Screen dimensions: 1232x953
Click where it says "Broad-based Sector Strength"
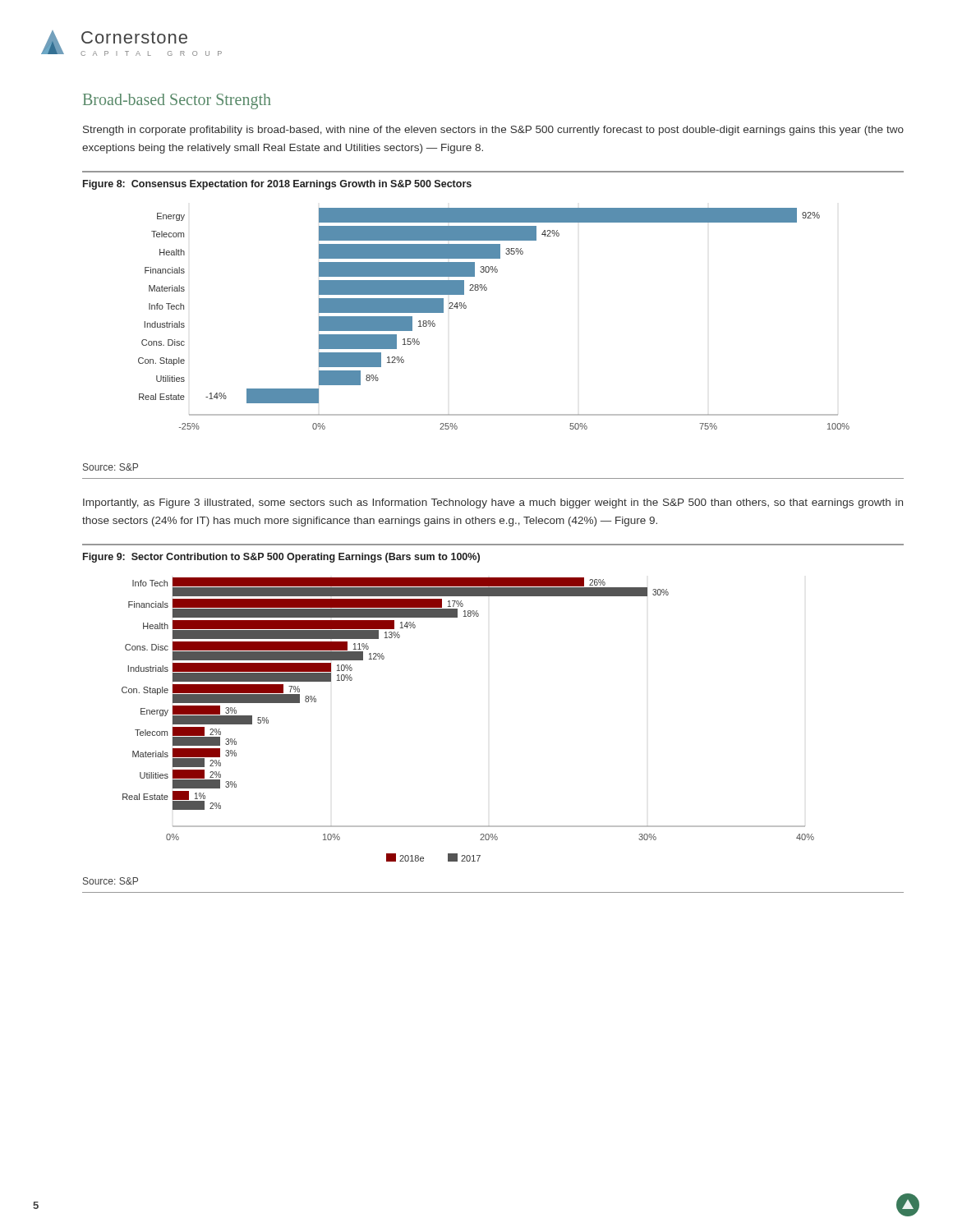(177, 99)
